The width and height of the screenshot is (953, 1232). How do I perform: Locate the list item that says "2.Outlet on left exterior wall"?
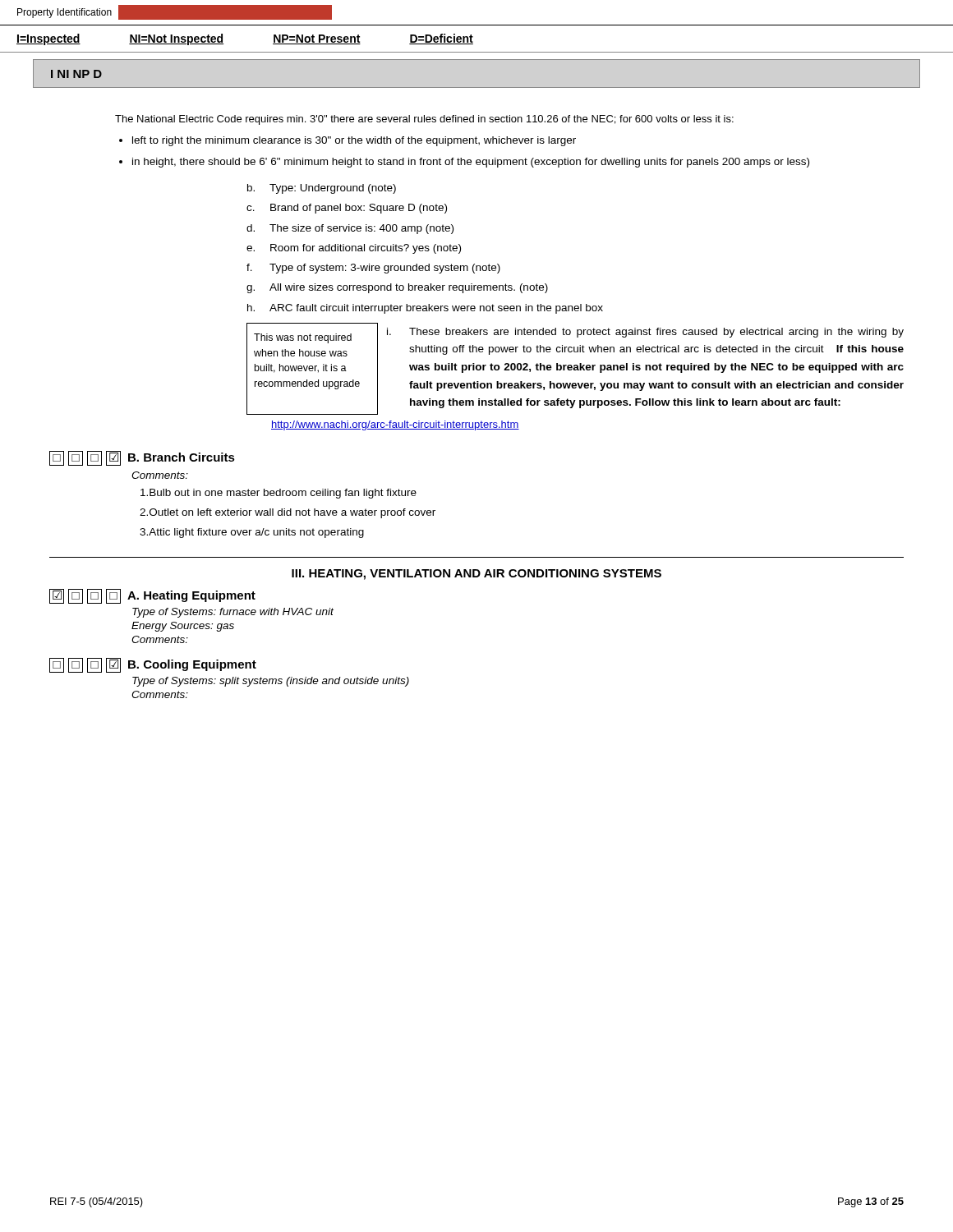pyautogui.click(x=288, y=513)
